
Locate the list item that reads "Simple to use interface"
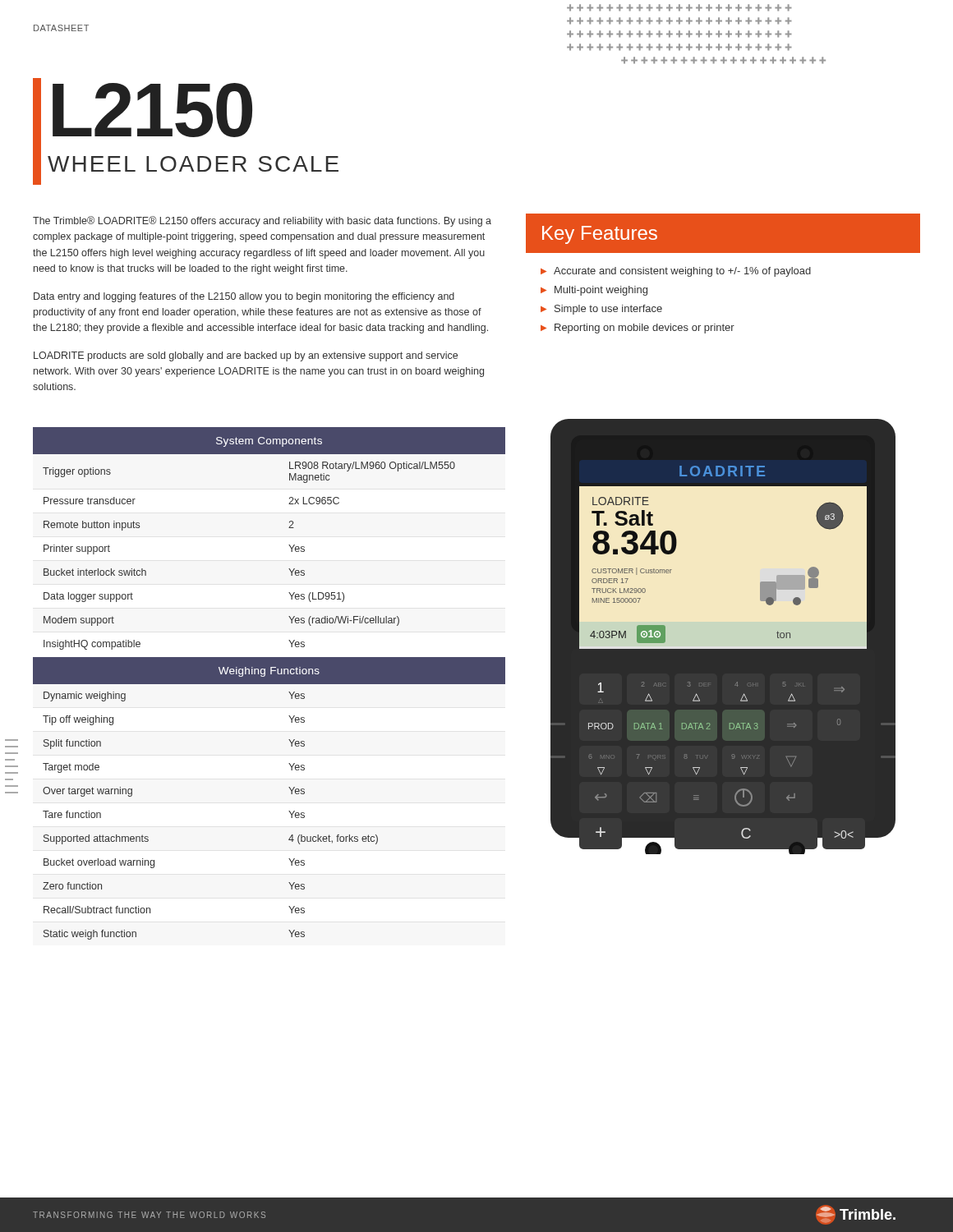608,308
